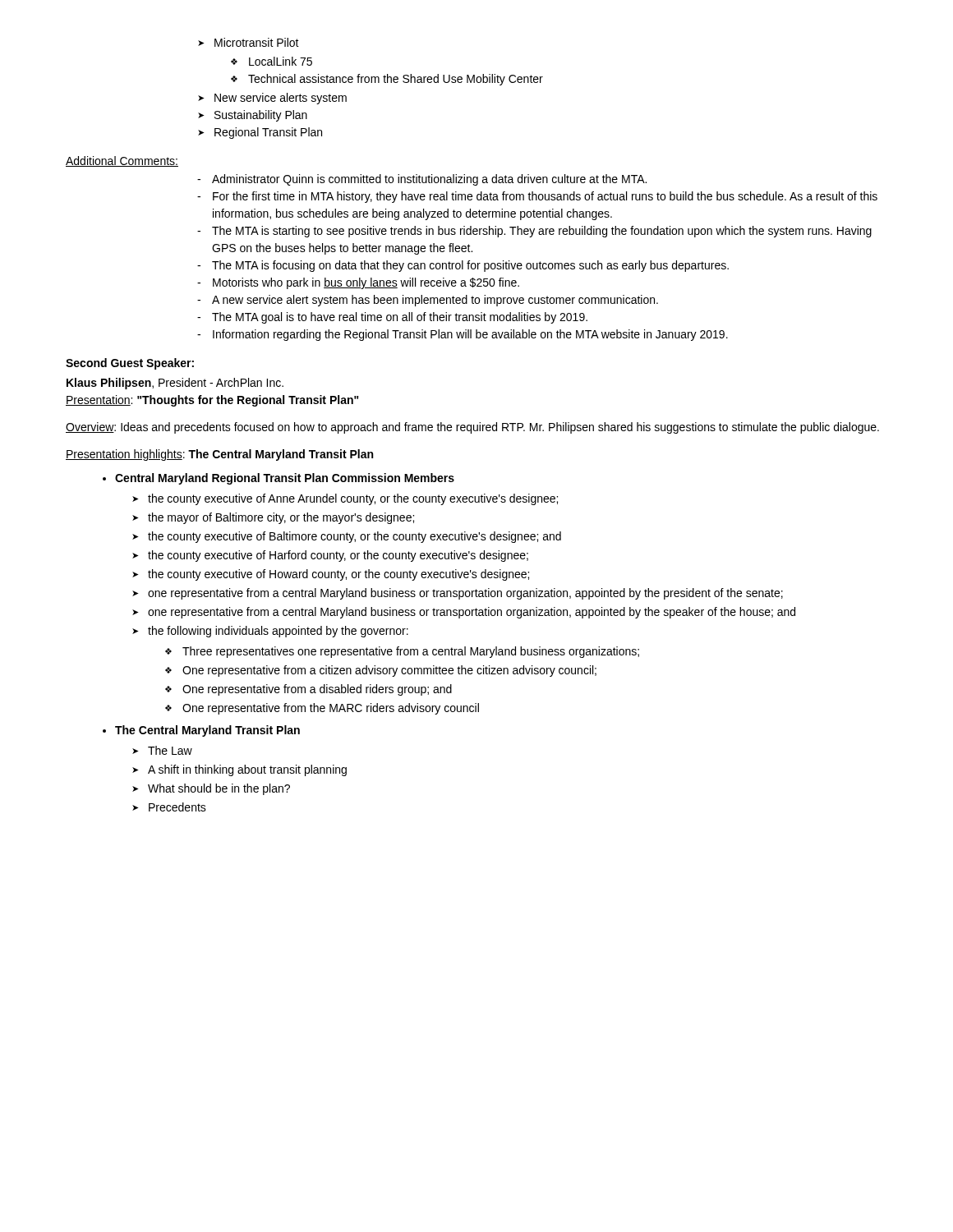Find the block on this page that starts "the county executive of Harford county,"
The image size is (953, 1232).
[509, 556]
